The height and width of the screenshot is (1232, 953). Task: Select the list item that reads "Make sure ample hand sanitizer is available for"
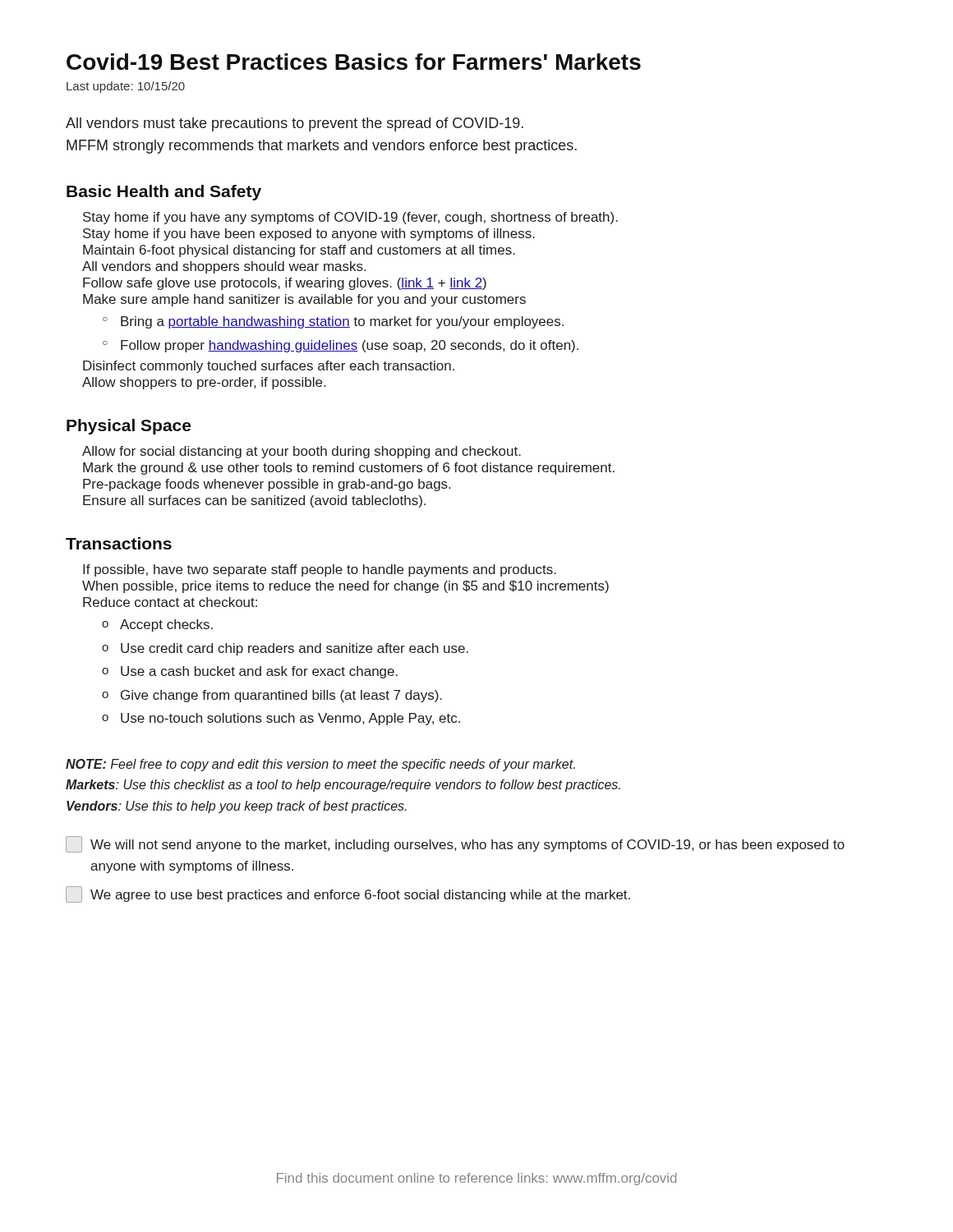point(485,324)
